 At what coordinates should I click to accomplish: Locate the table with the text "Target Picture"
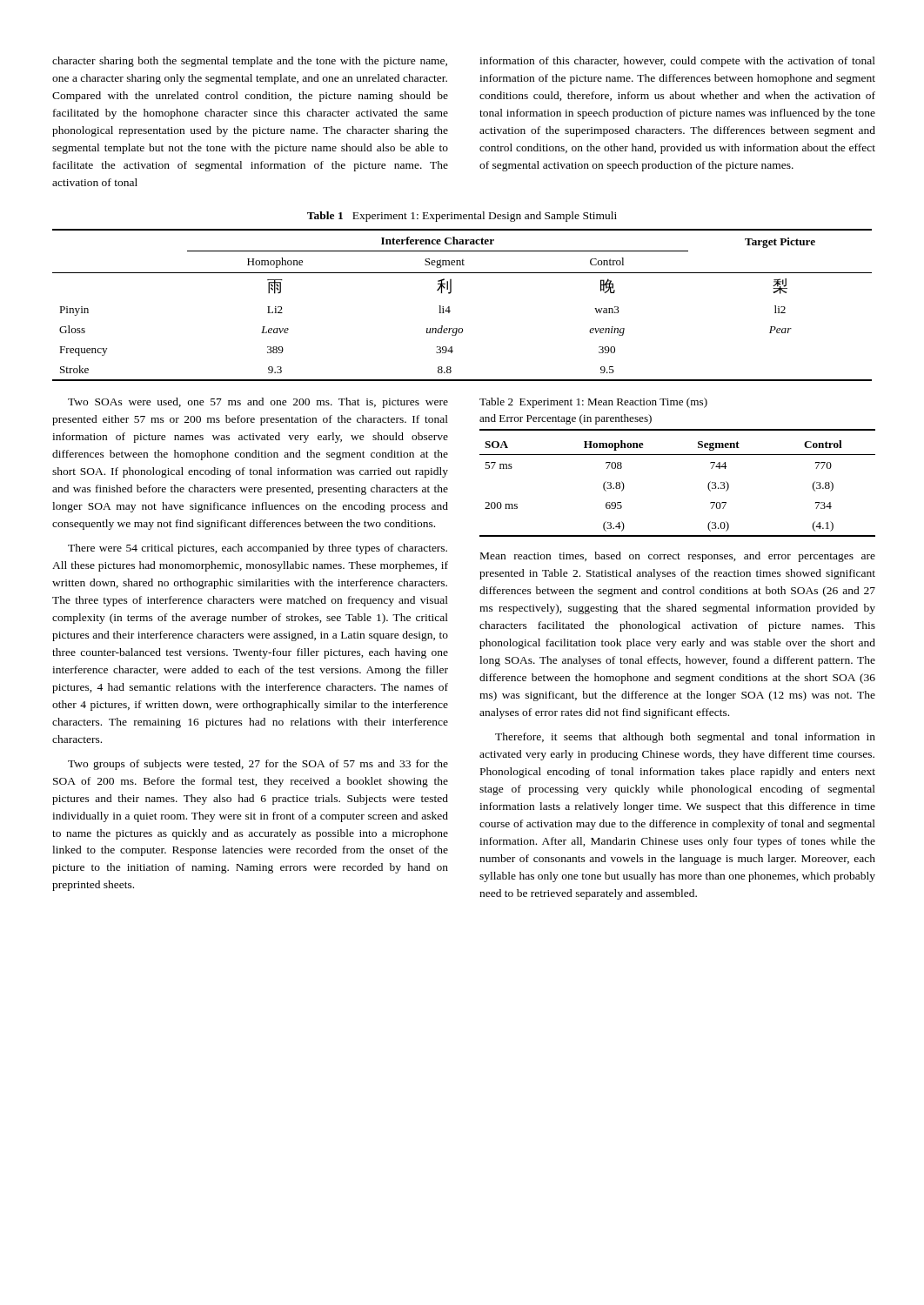[462, 305]
